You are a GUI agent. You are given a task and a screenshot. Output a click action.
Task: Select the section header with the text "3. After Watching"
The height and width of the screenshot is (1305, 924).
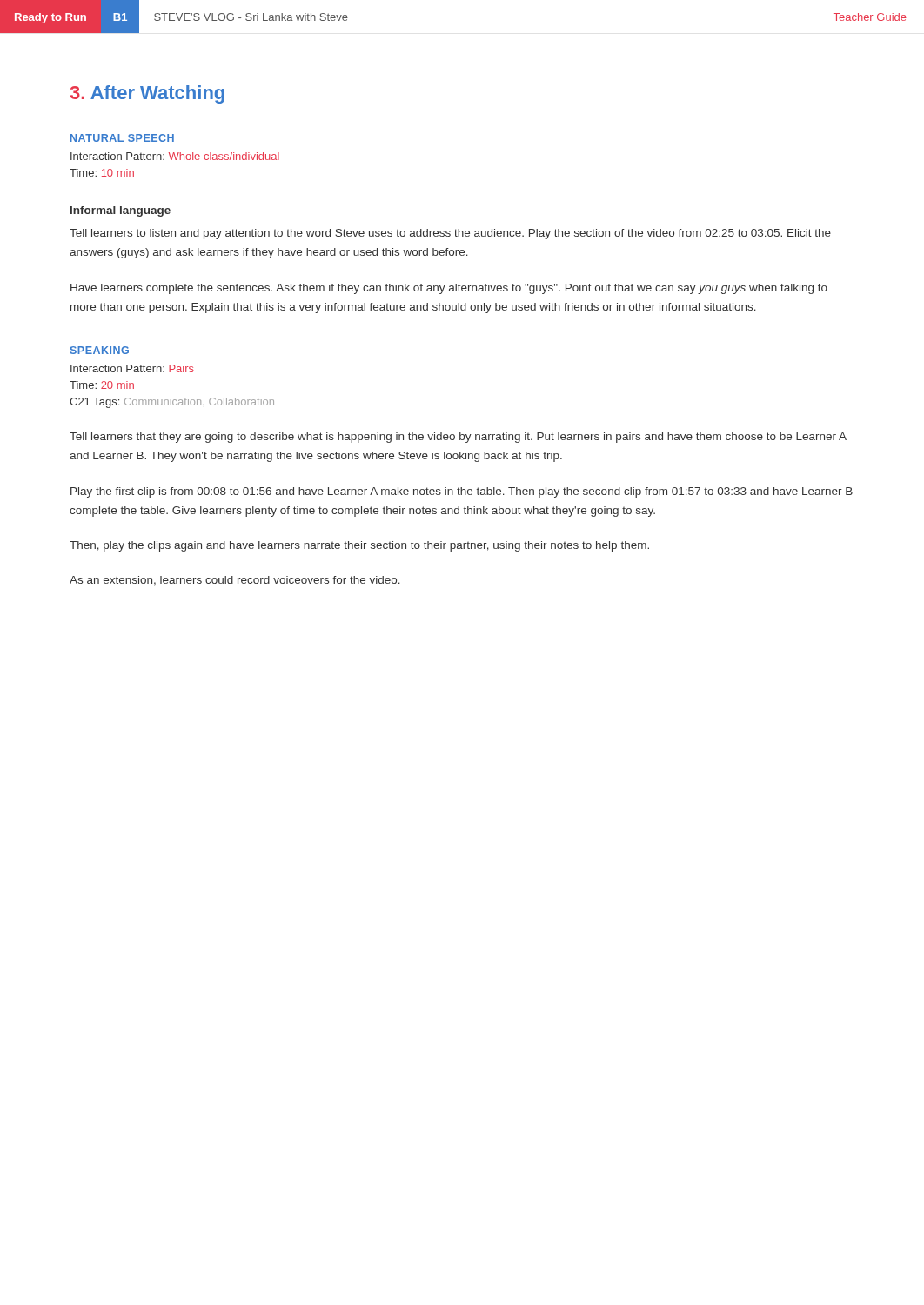point(148,93)
